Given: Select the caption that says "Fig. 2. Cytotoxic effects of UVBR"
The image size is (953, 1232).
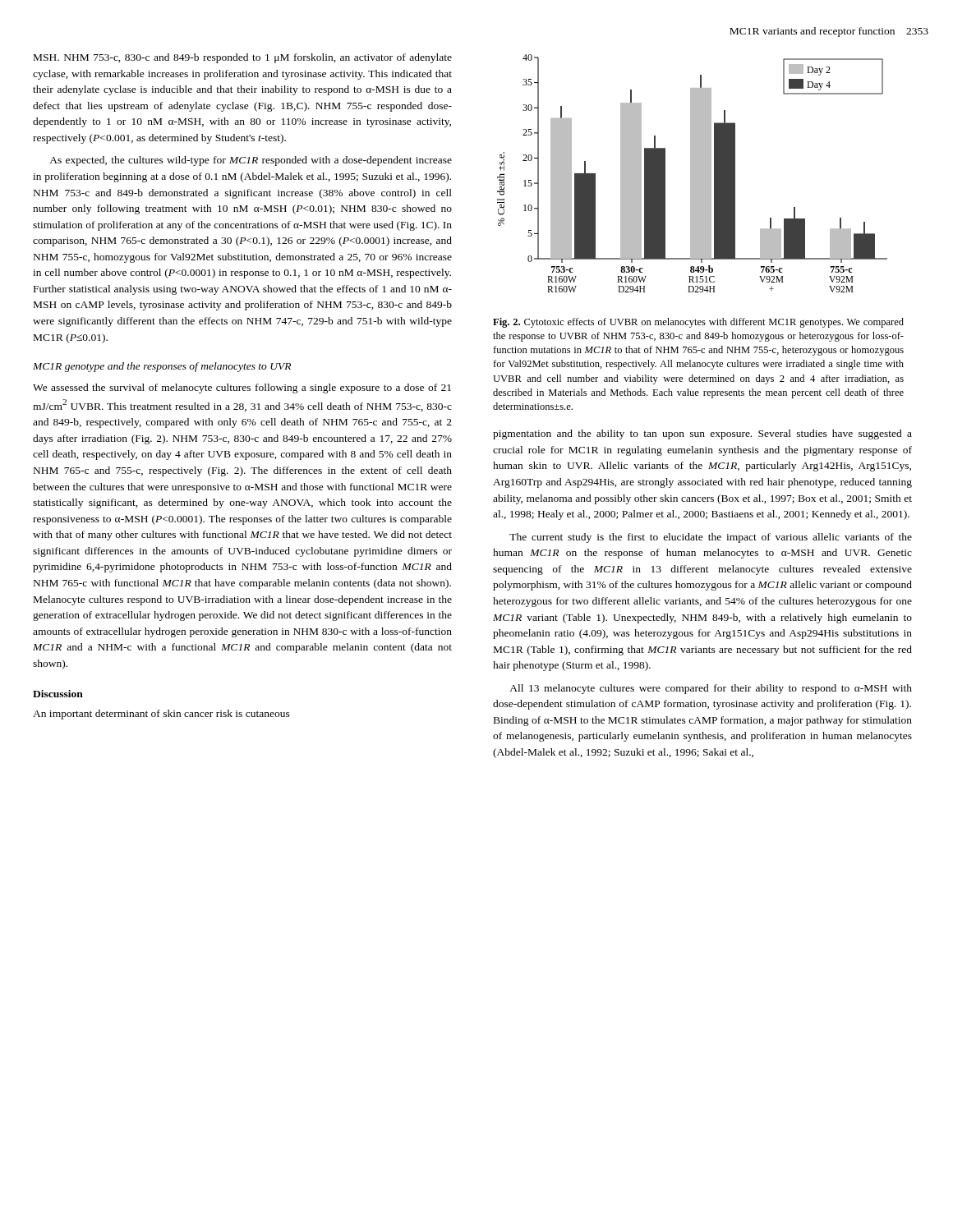Looking at the screenshot, I should 698,364.
